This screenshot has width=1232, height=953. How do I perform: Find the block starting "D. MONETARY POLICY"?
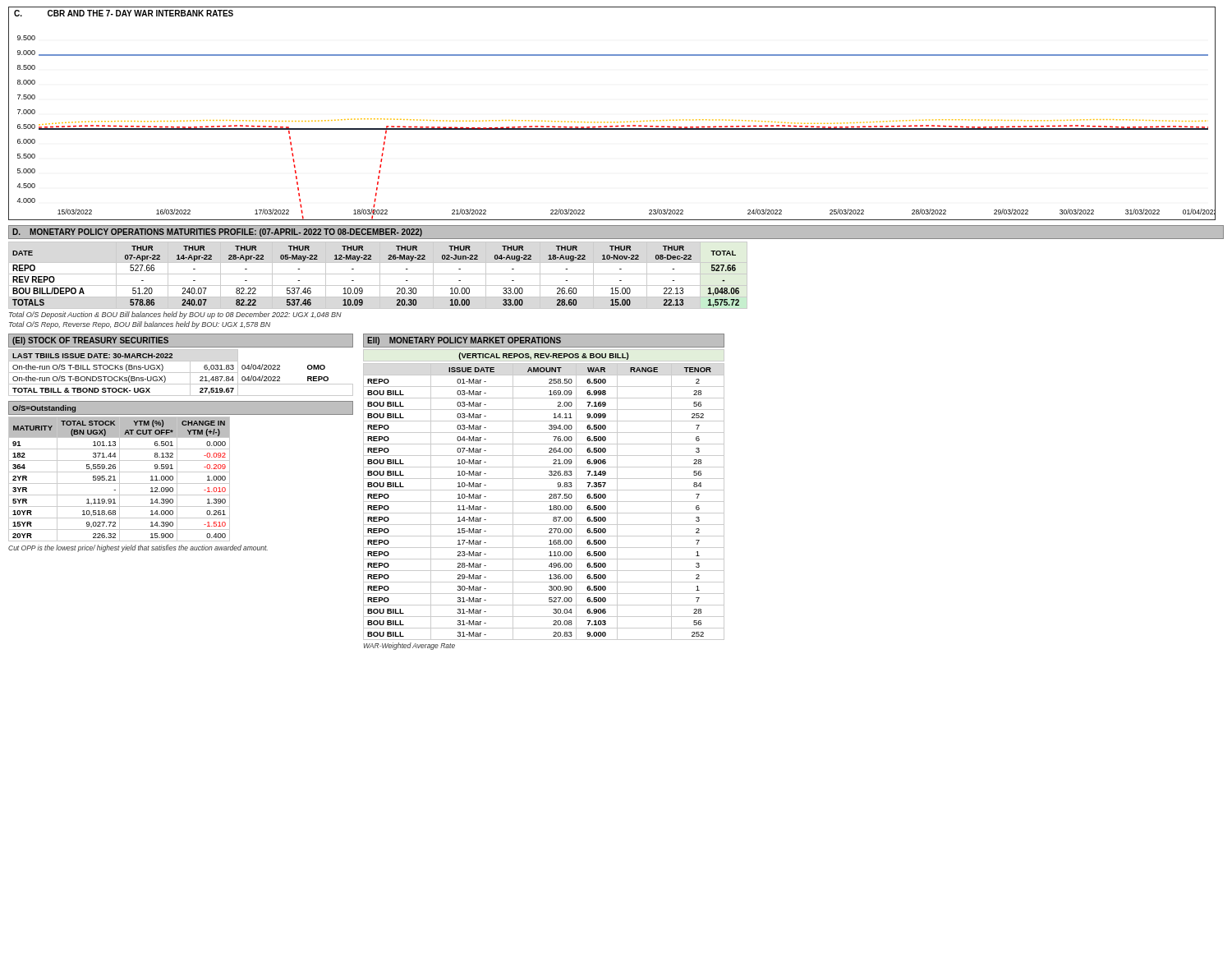[217, 232]
